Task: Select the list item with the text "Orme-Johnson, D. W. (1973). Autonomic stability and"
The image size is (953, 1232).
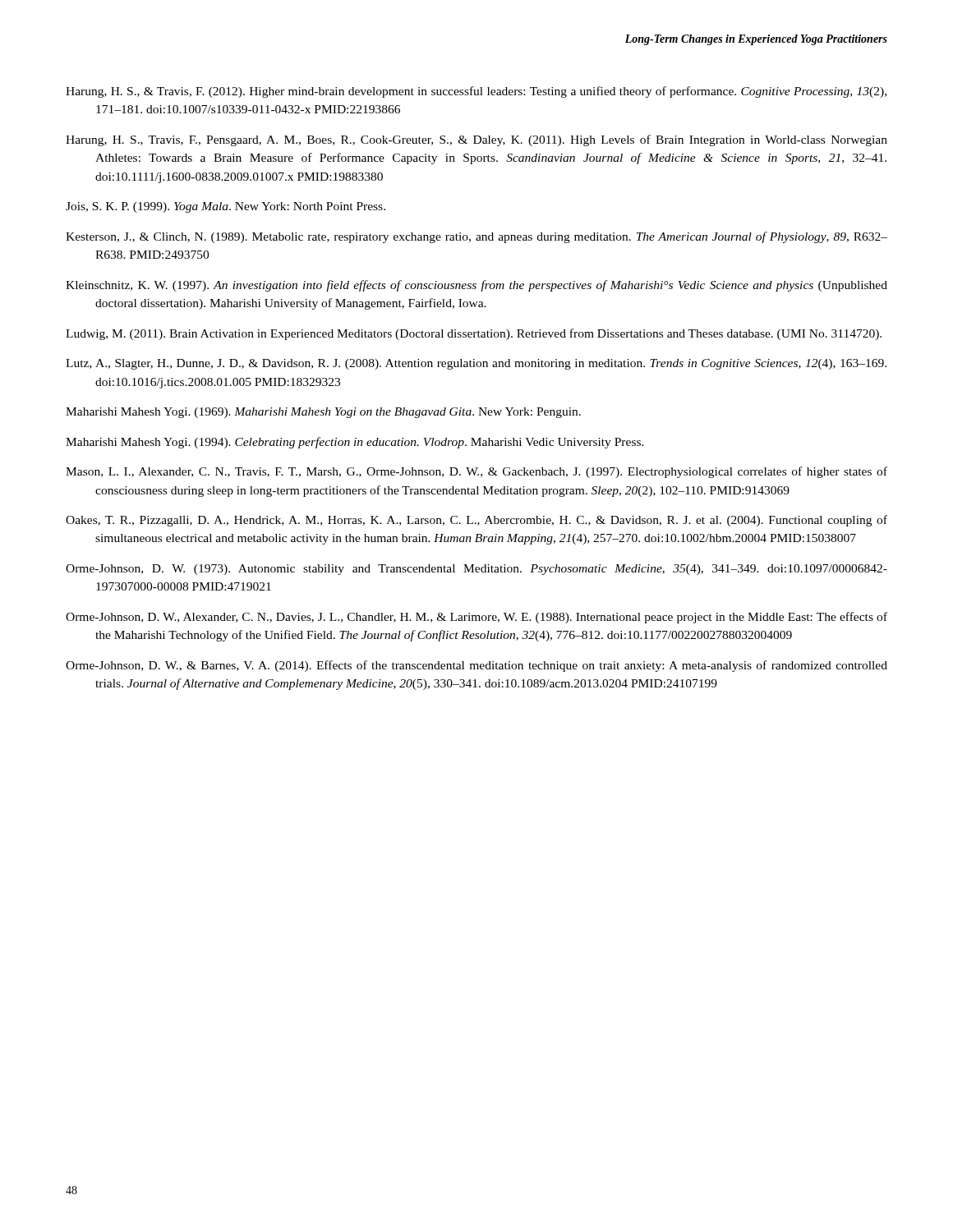Action: point(476,577)
